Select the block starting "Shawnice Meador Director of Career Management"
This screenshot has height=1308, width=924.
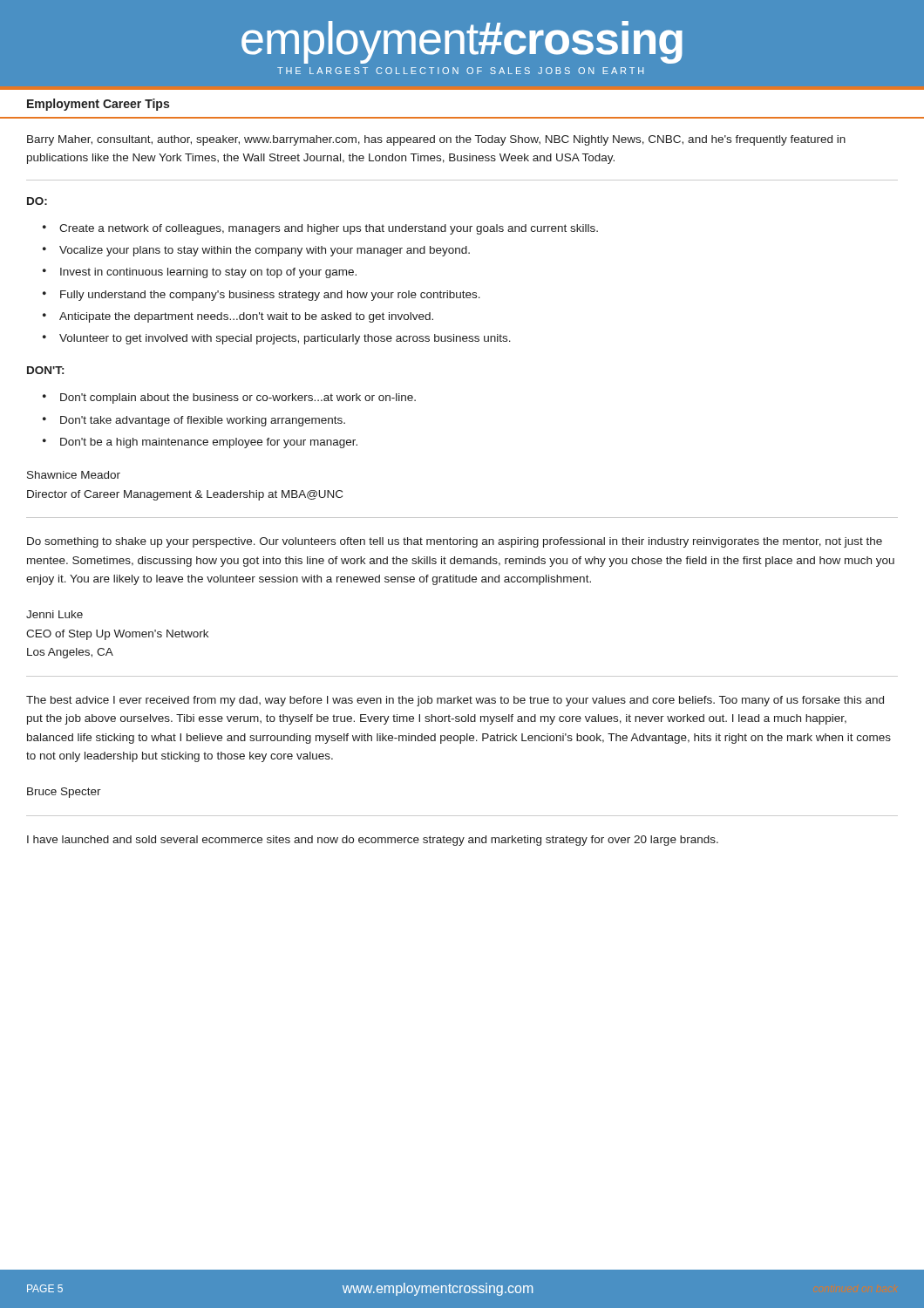(185, 484)
